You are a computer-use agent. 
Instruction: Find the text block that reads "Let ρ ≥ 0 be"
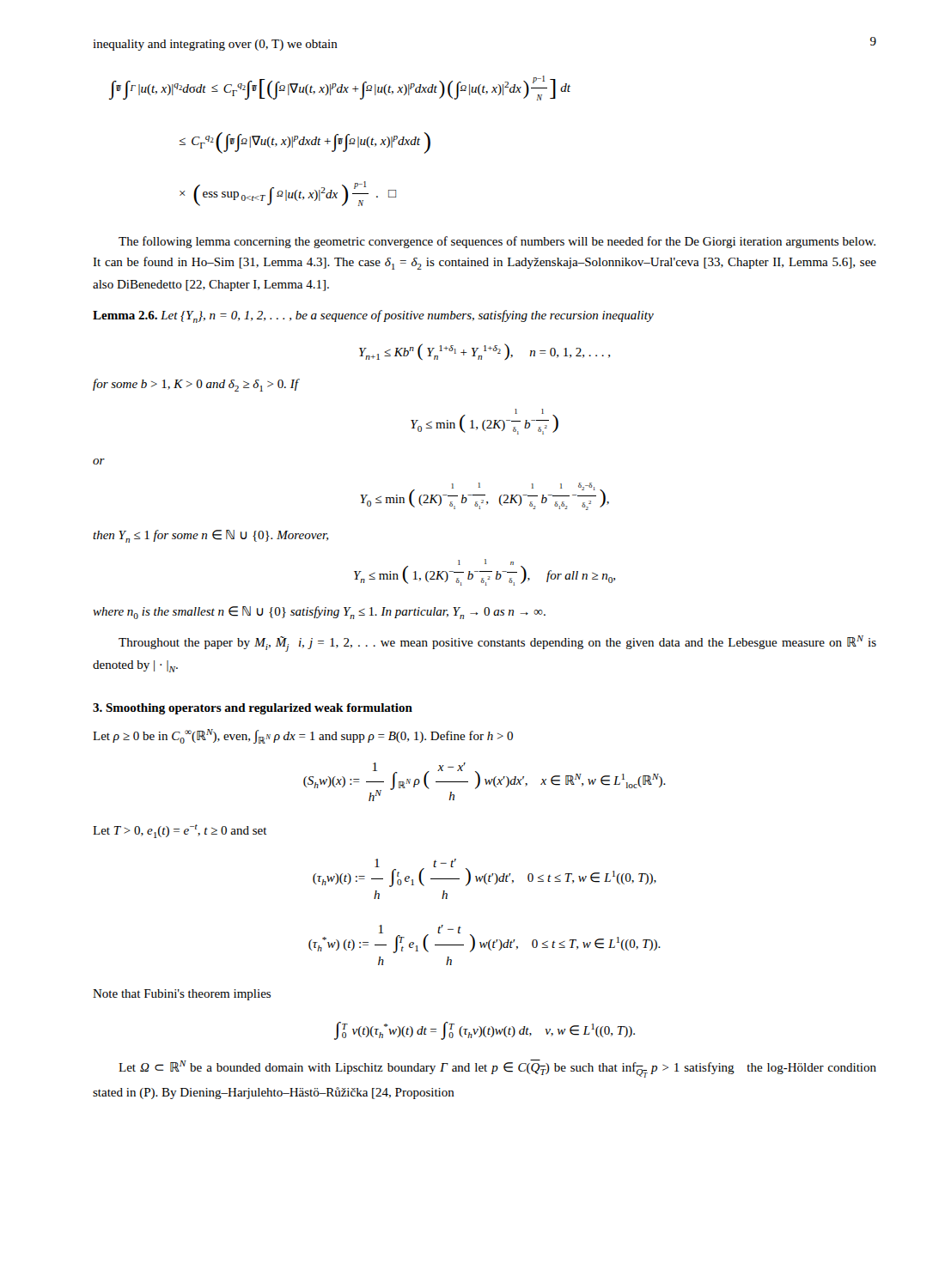(485, 768)
